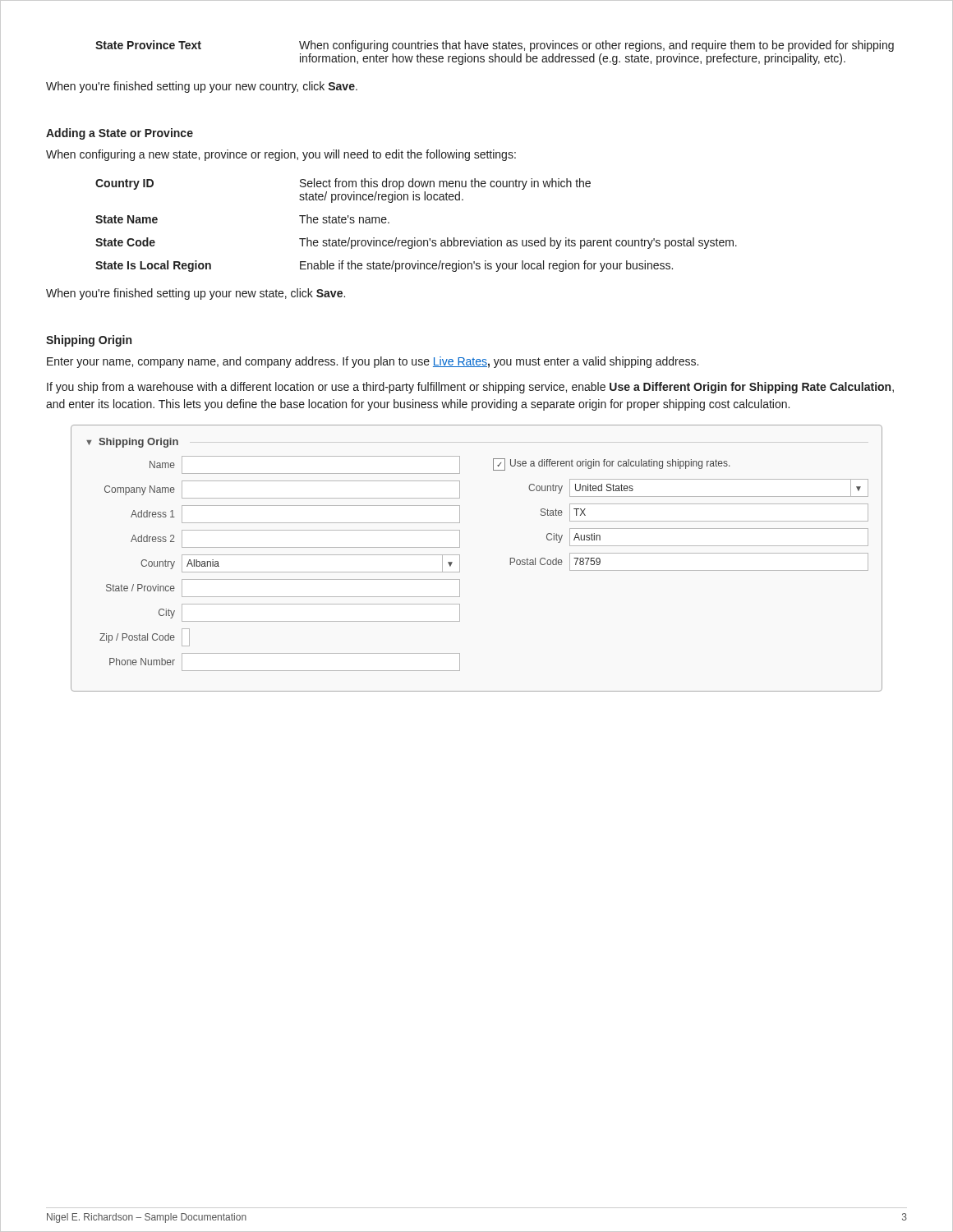This screenshot has height=1232, width=953.
Task: Select the block starting "When you're finished setting up your new country,"
Action: point(202,86)
